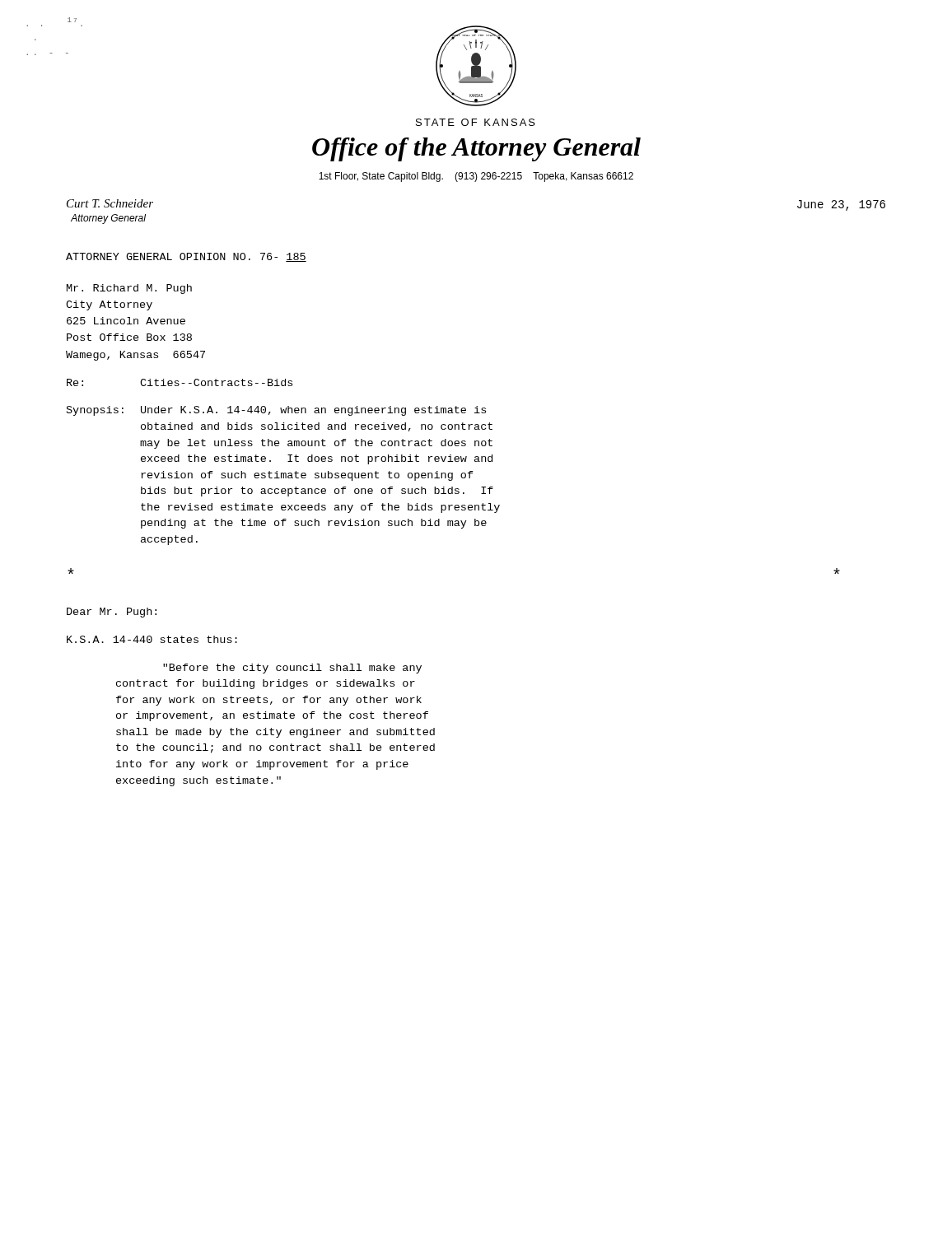Click the passage that begins ""Before the city"
The image size is (952, 1235).
[x=275, y=724]
